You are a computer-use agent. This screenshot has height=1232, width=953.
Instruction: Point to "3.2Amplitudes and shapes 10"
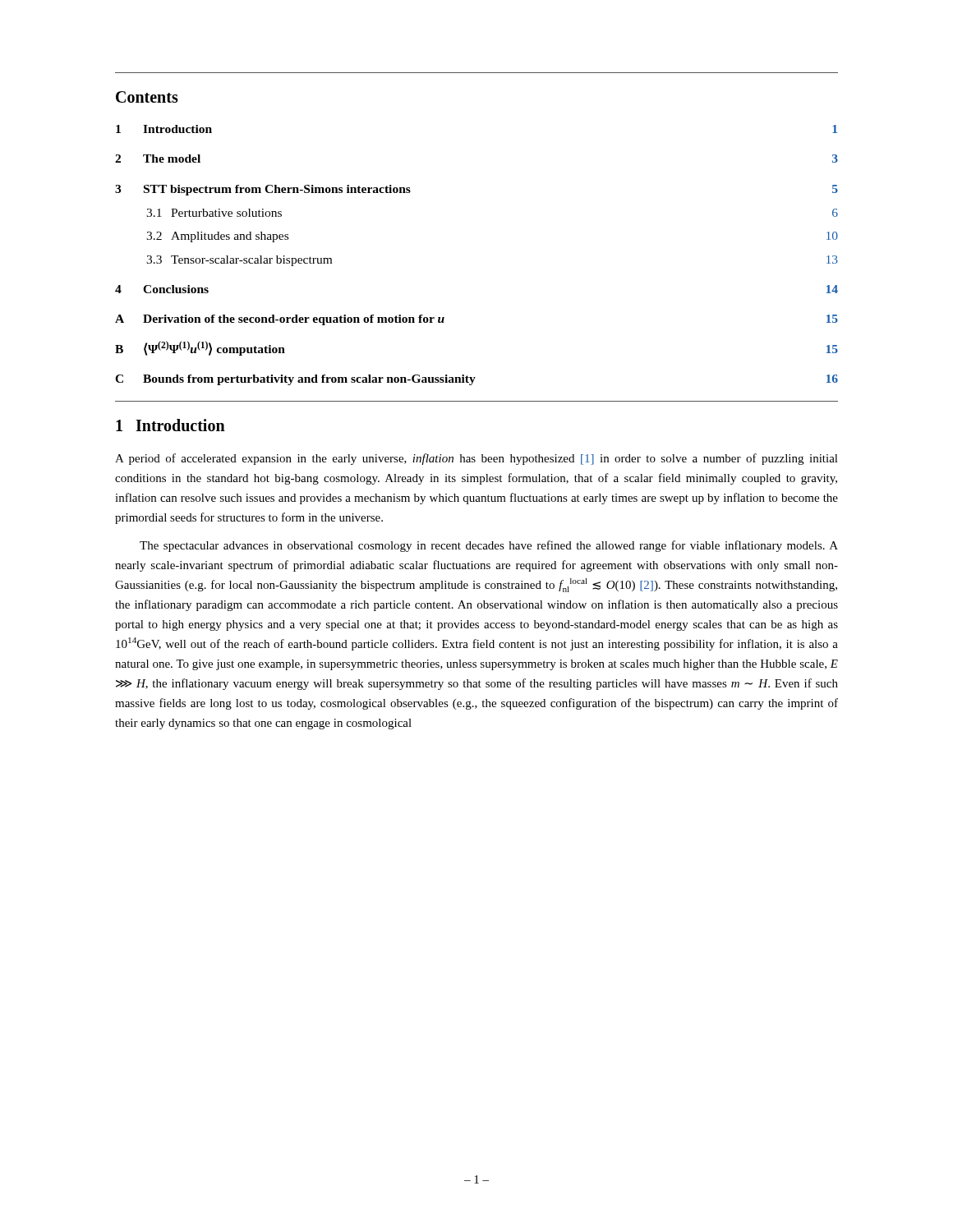click(222, 237)
